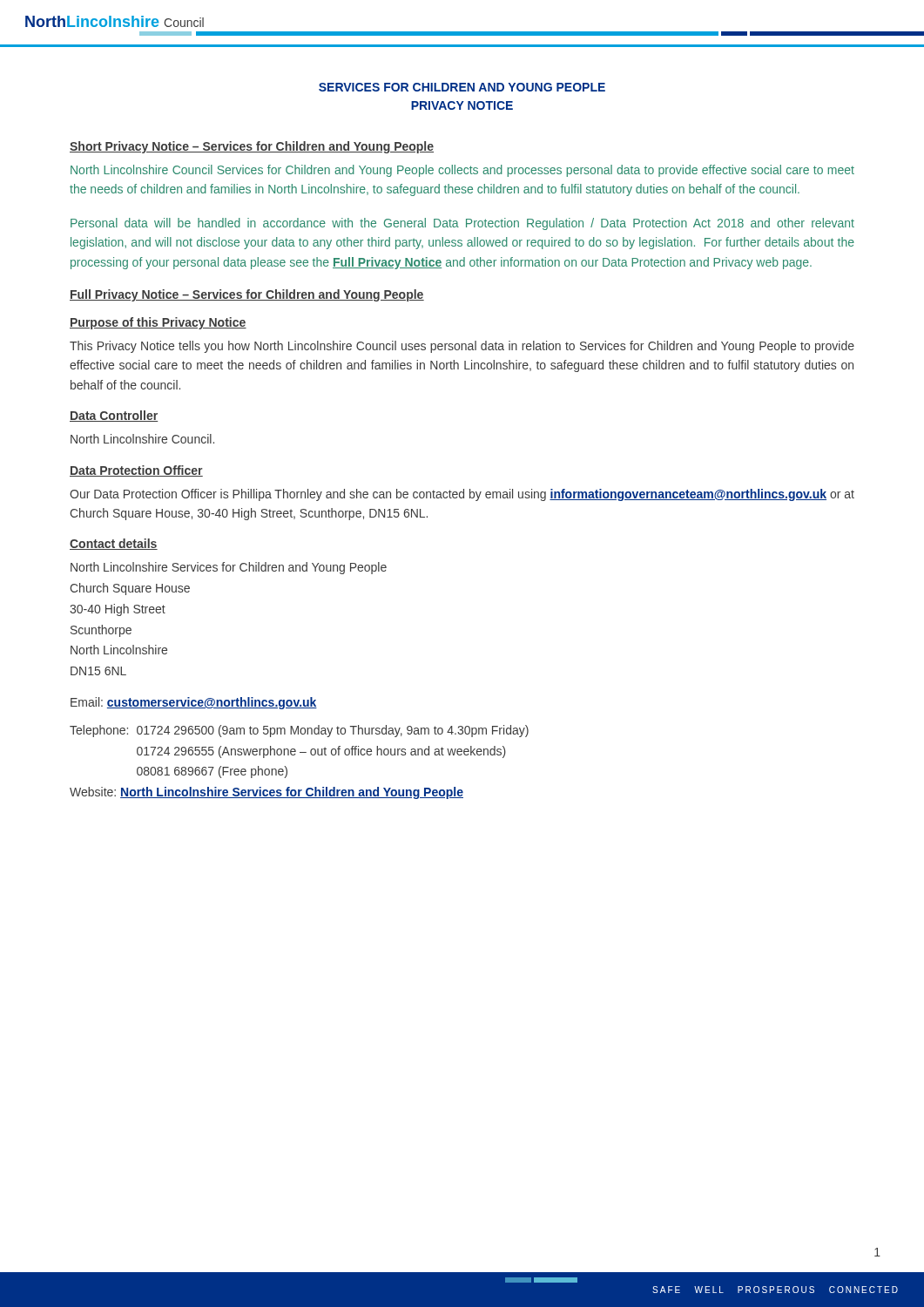The height and width of the screenshot is (1307, 924).
Task: Navigate to the region starting "Personal data will"
Action: tap(462, 242)
